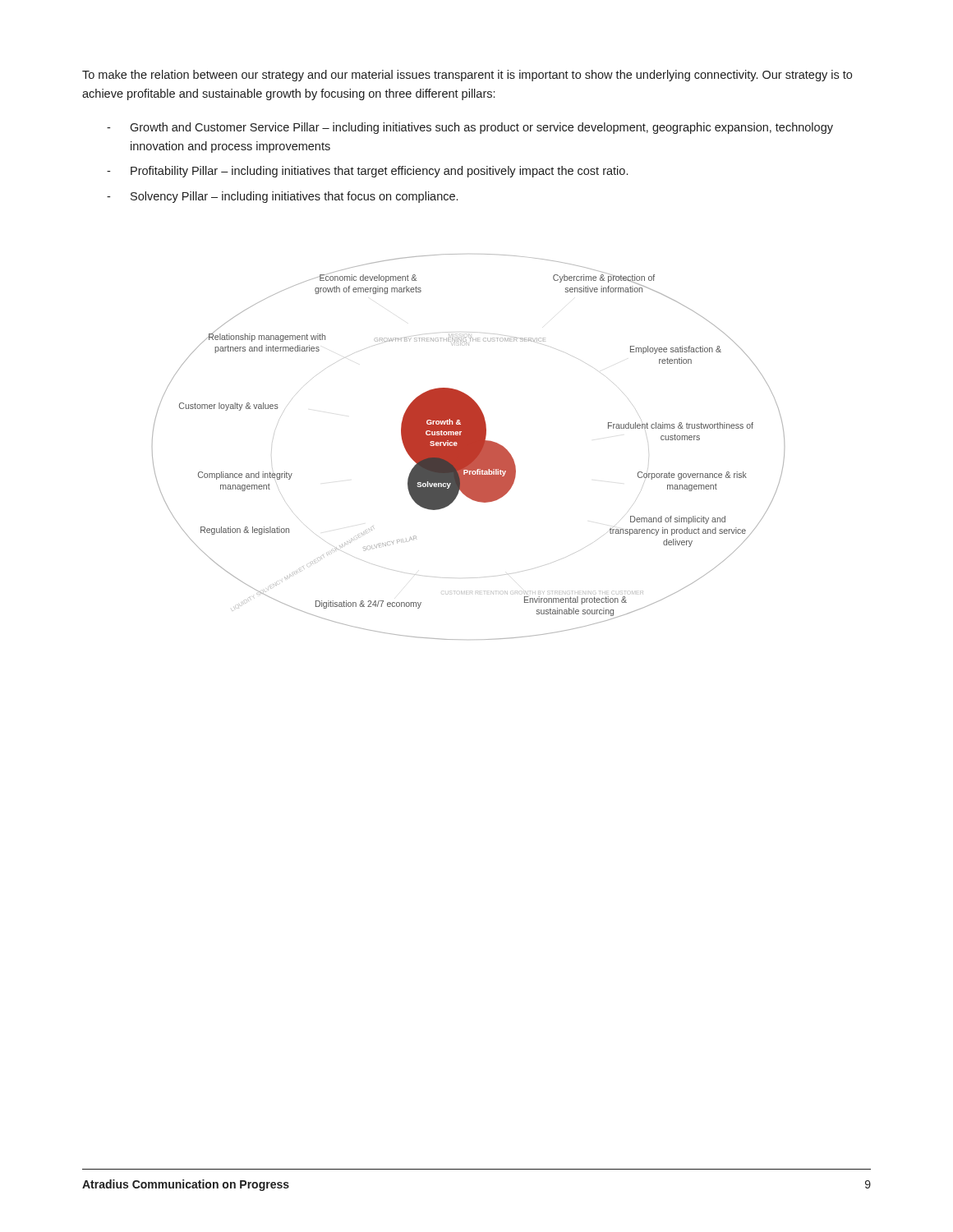Click on the list item that reads "- Profitability Pillar – including initiatives"
This screenshot has height=1232, width=953.
(368, 171)
